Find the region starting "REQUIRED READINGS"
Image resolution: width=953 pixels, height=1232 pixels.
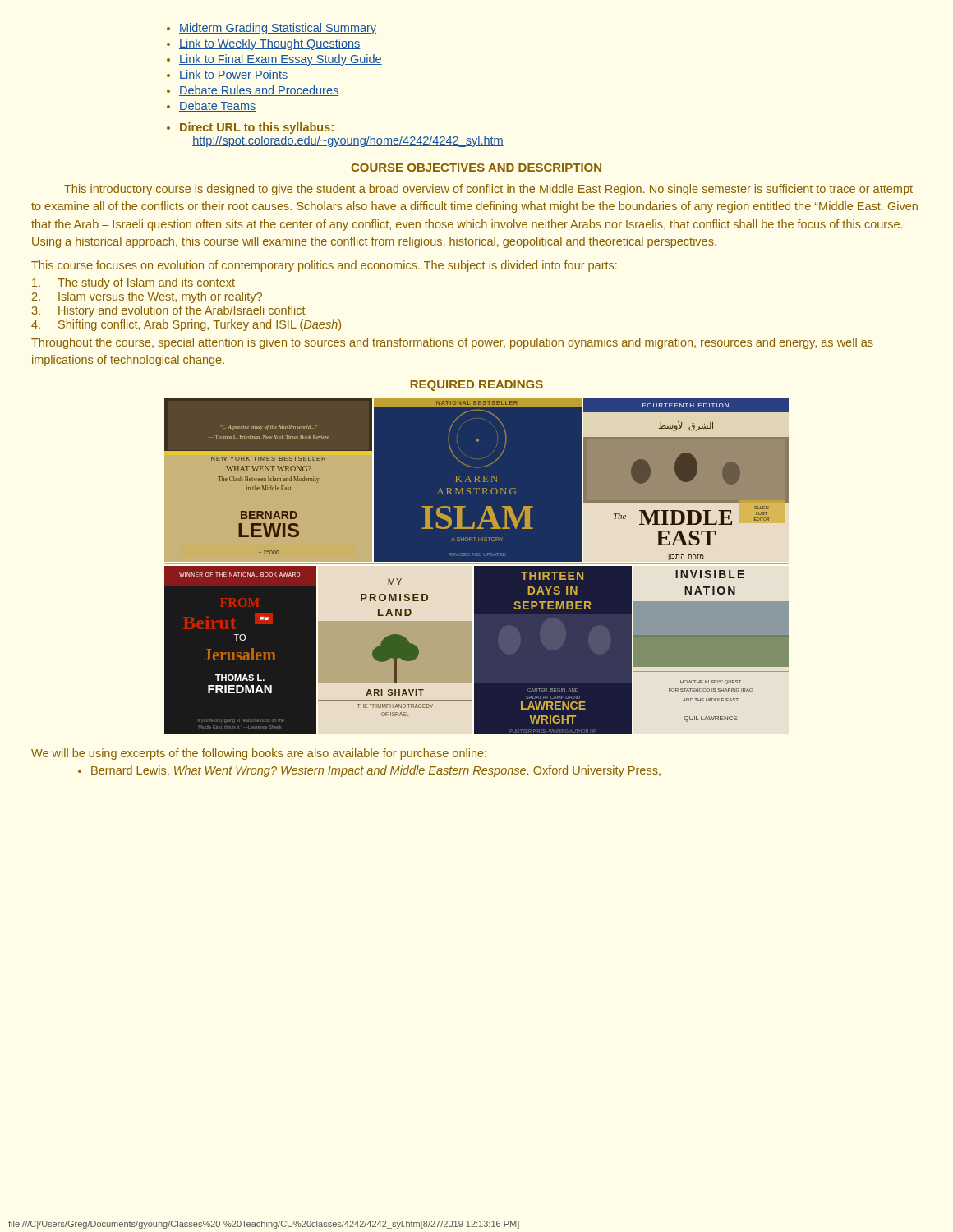click(x=476, y=384)
